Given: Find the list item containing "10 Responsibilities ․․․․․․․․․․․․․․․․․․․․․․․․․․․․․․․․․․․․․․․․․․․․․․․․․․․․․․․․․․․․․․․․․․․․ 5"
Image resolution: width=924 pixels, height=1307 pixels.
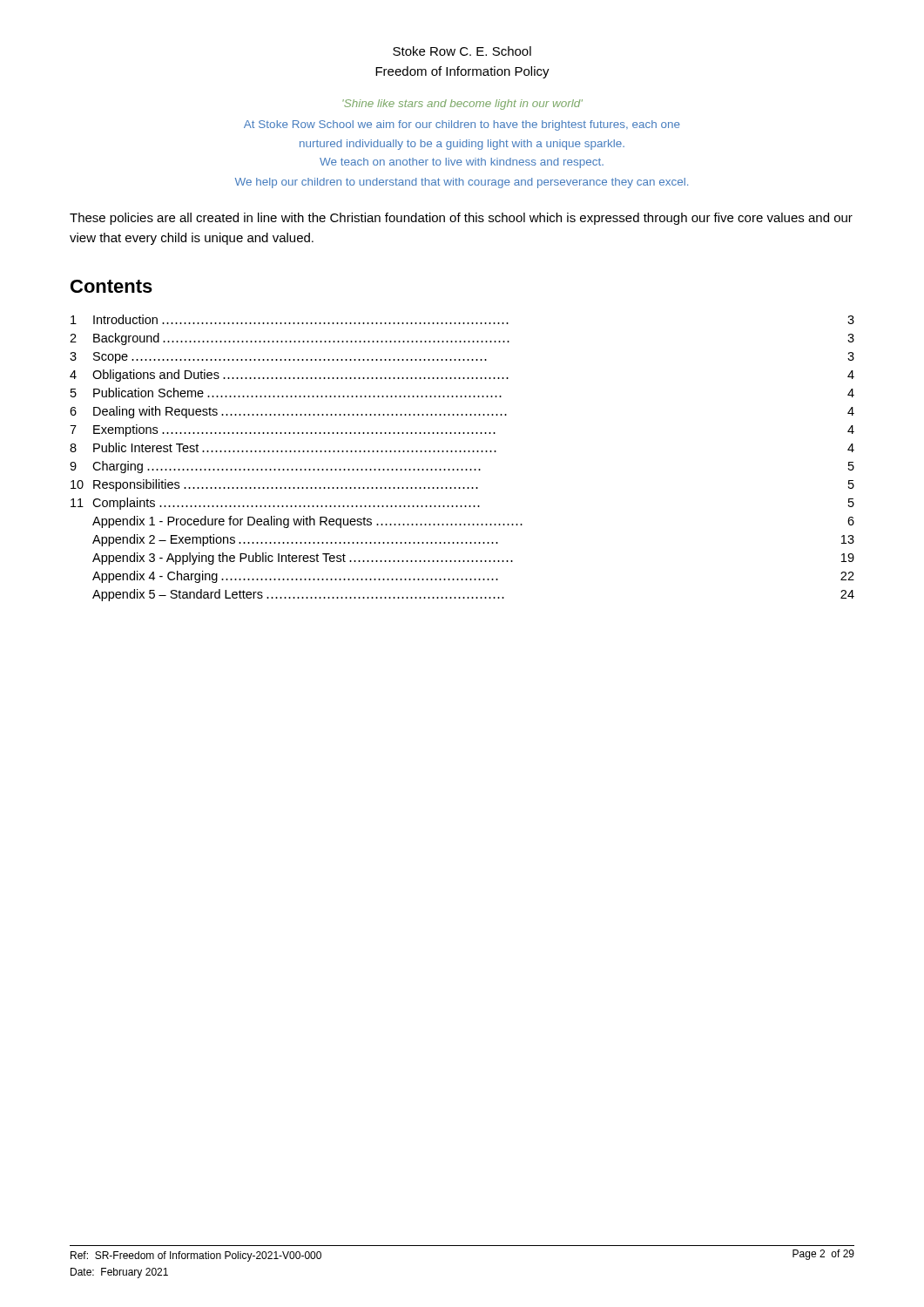Looking at the screenshot, I should (x=462, y=484).
